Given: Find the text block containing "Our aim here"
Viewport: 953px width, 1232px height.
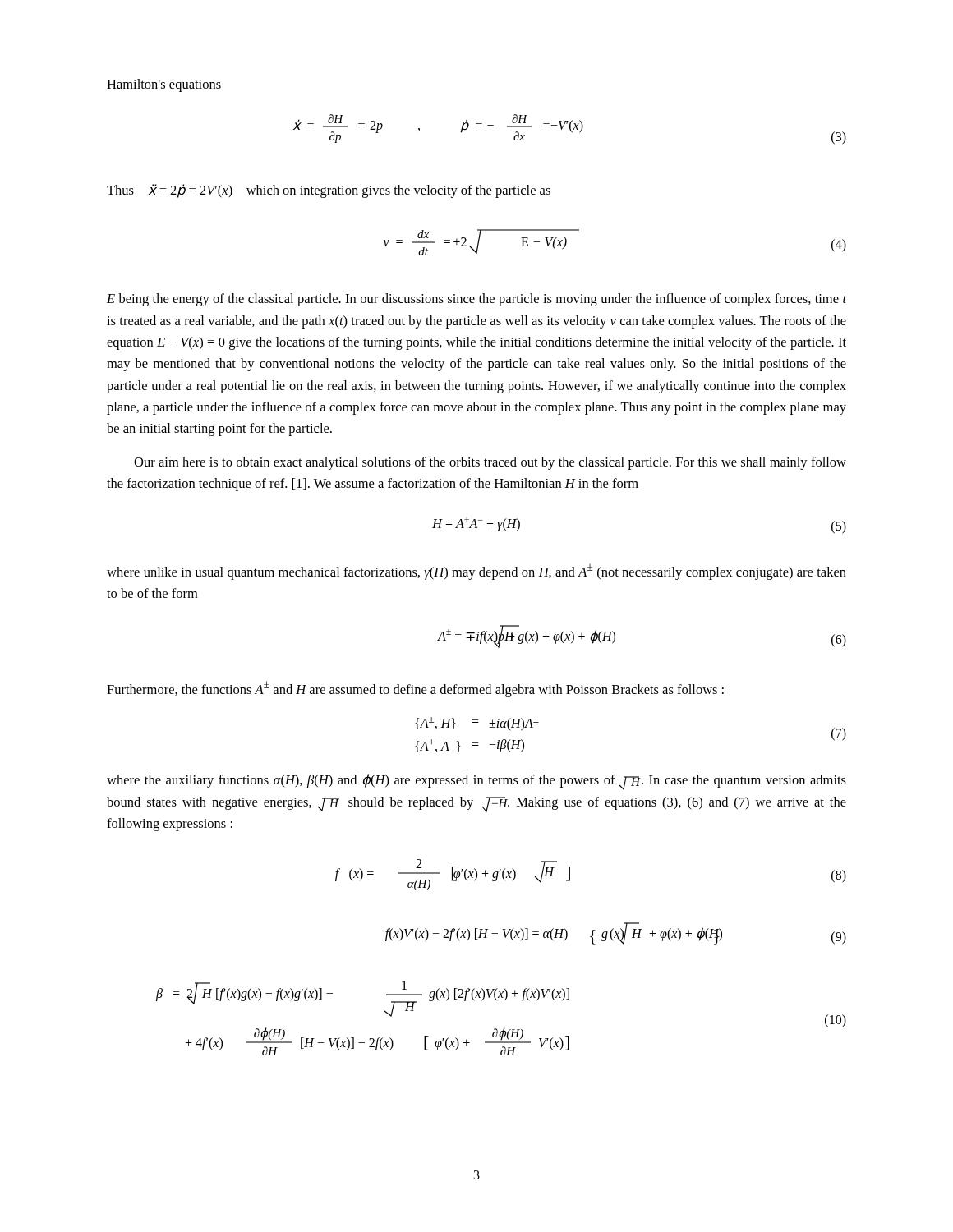Looking at the screenshot, I should pos(476,473).
